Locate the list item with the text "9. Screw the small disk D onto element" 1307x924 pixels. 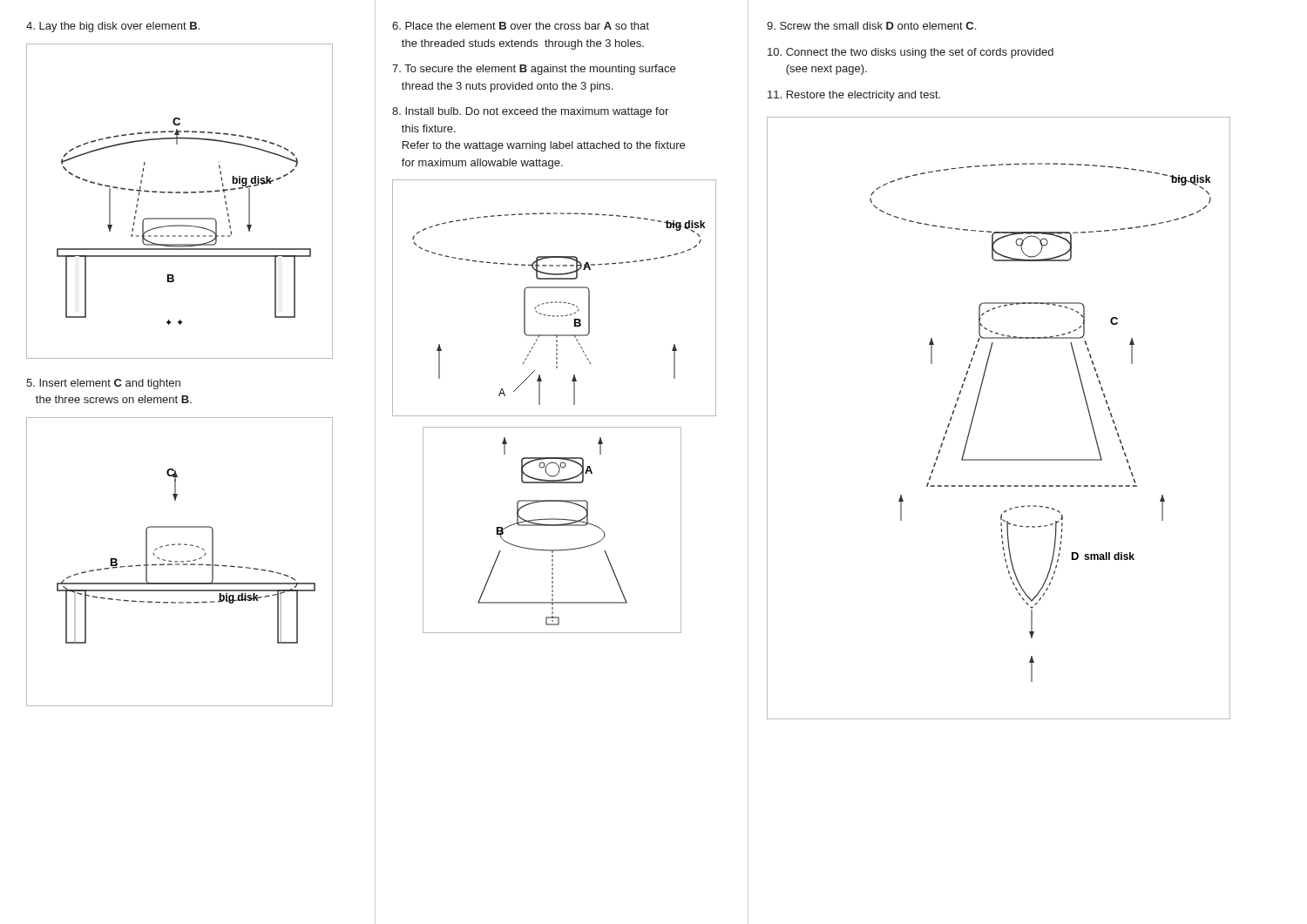pyautogui.click(x=872, y=26)
